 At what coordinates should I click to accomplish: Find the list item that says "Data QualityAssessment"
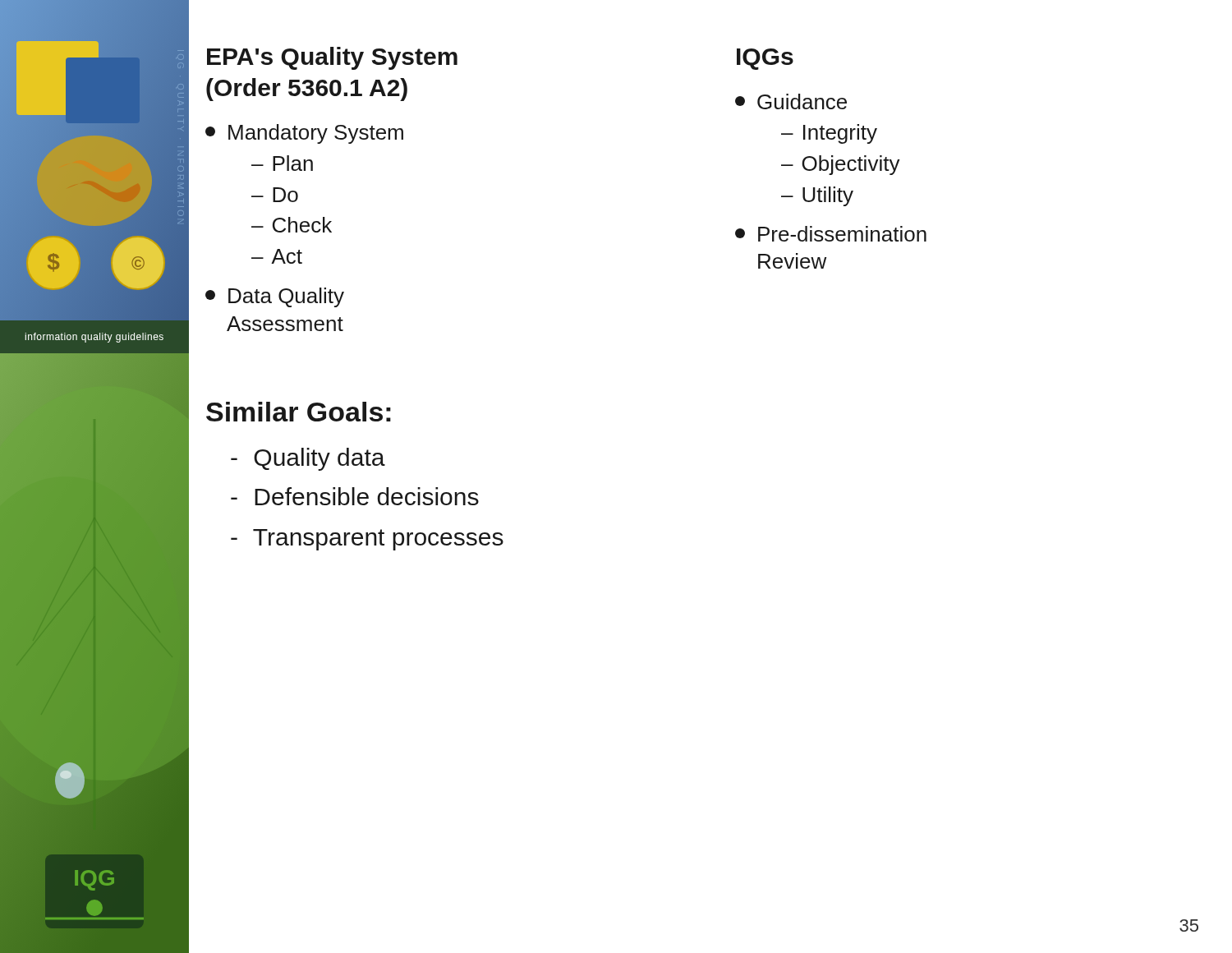(275, 310)
